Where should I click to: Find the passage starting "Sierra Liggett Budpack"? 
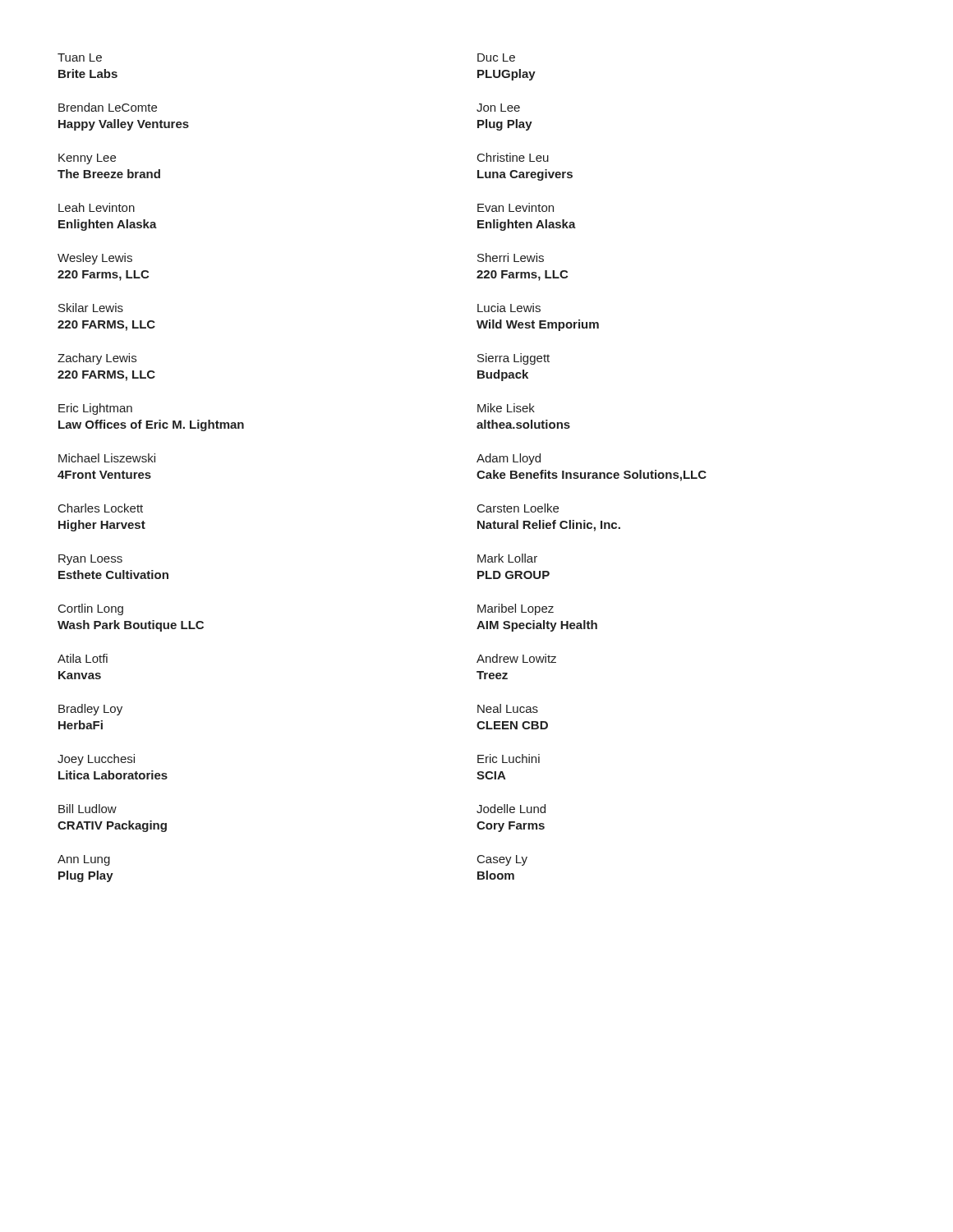point(513,359)
